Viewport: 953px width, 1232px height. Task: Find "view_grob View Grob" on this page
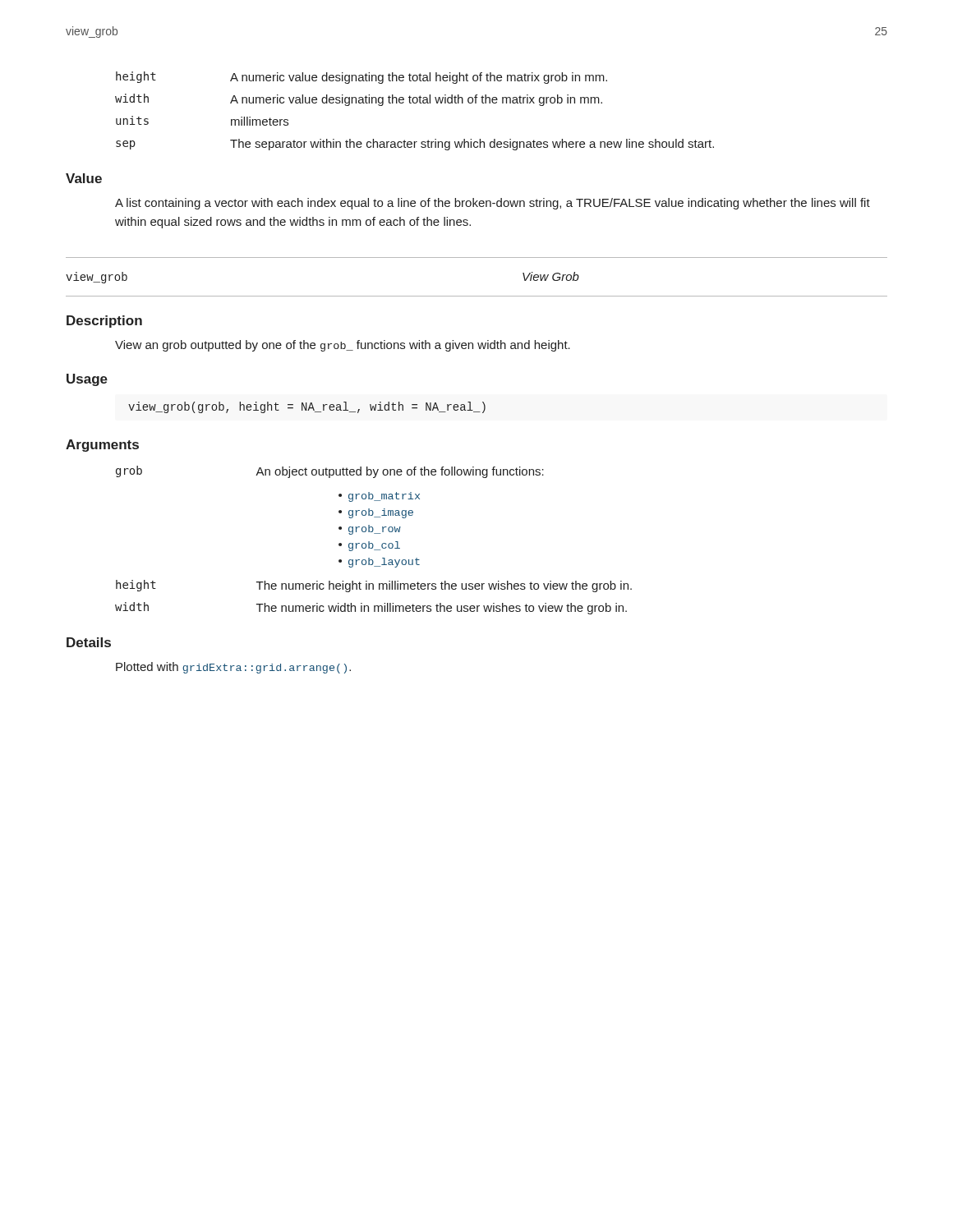click(92, 277)
